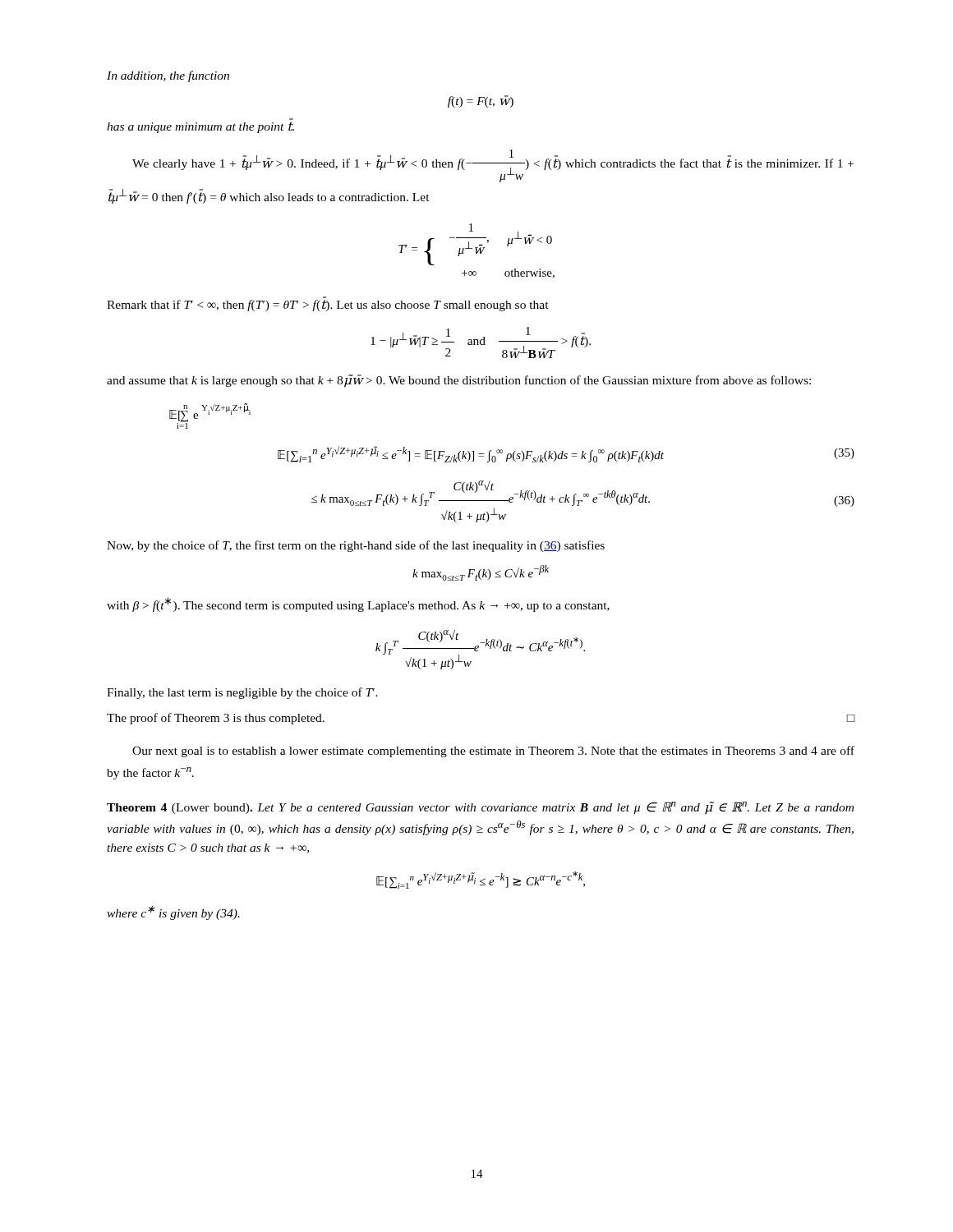This screenshot has height=1232, width=953.
Task: Locate the block starting "Finally, the last term is"
Action: [243, 692]
